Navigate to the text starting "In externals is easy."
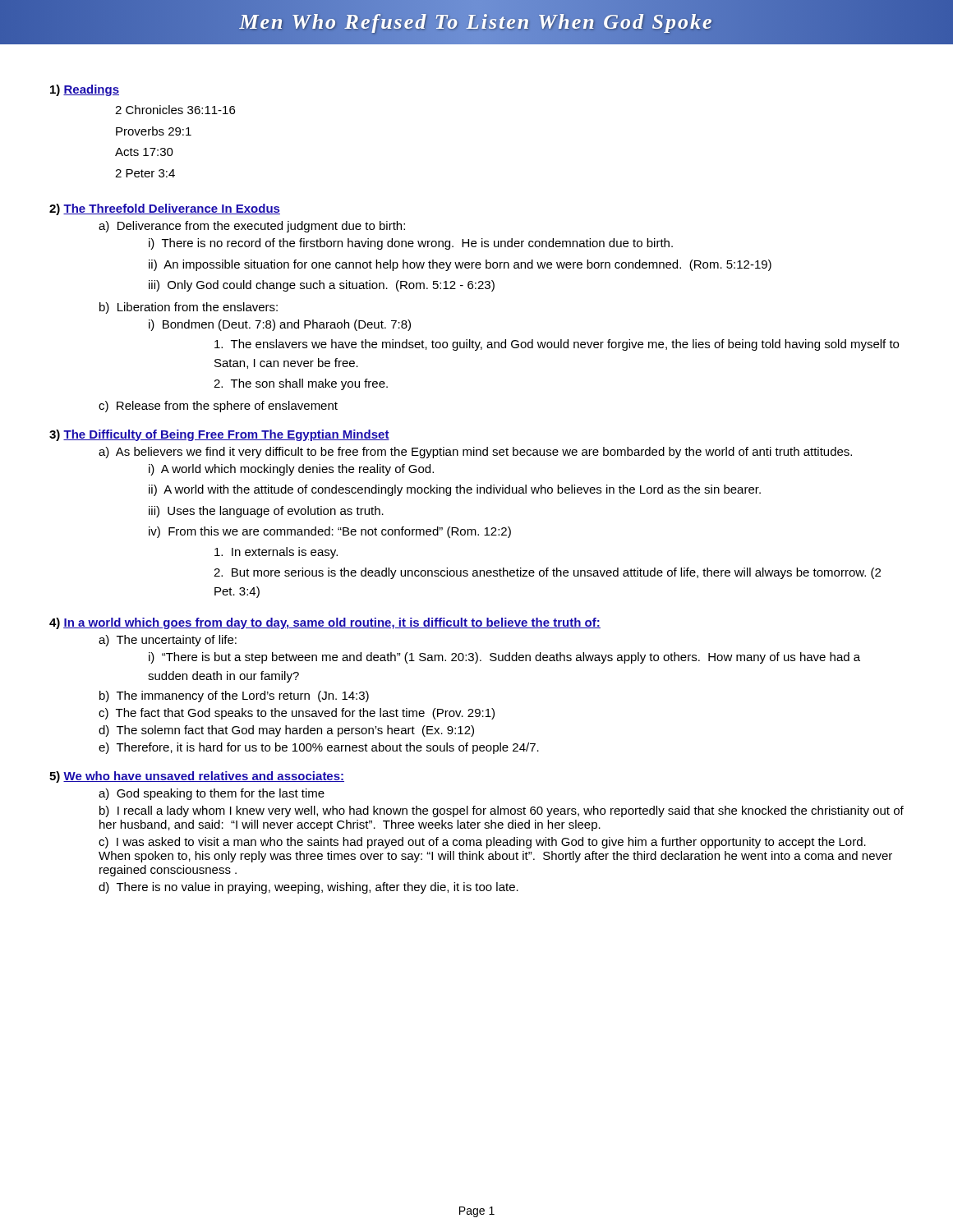The height and width of the screenshot is (1232, 953). pos(276,551)
